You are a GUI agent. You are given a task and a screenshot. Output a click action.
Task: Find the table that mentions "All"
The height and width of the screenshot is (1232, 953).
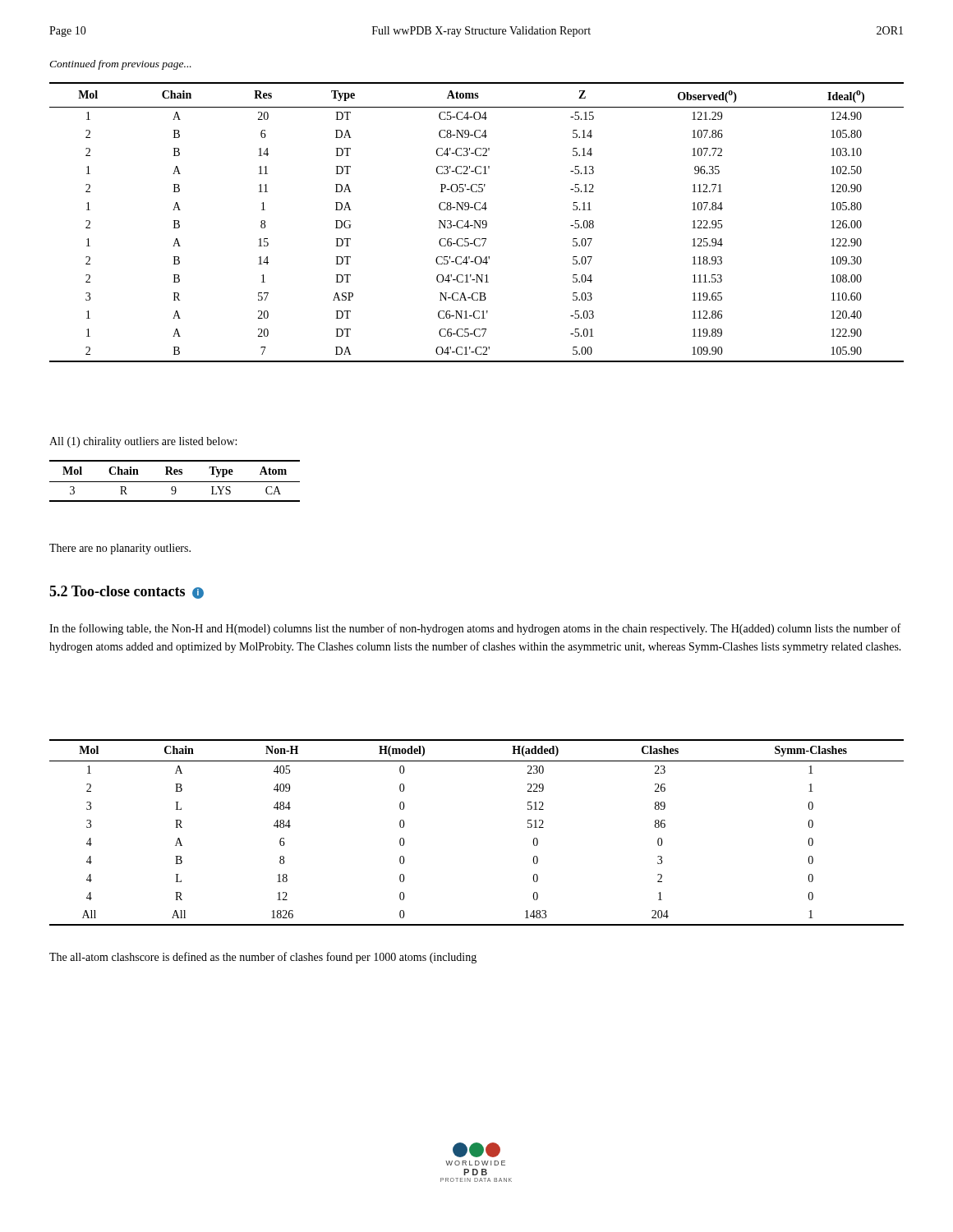tap(476, 832)
